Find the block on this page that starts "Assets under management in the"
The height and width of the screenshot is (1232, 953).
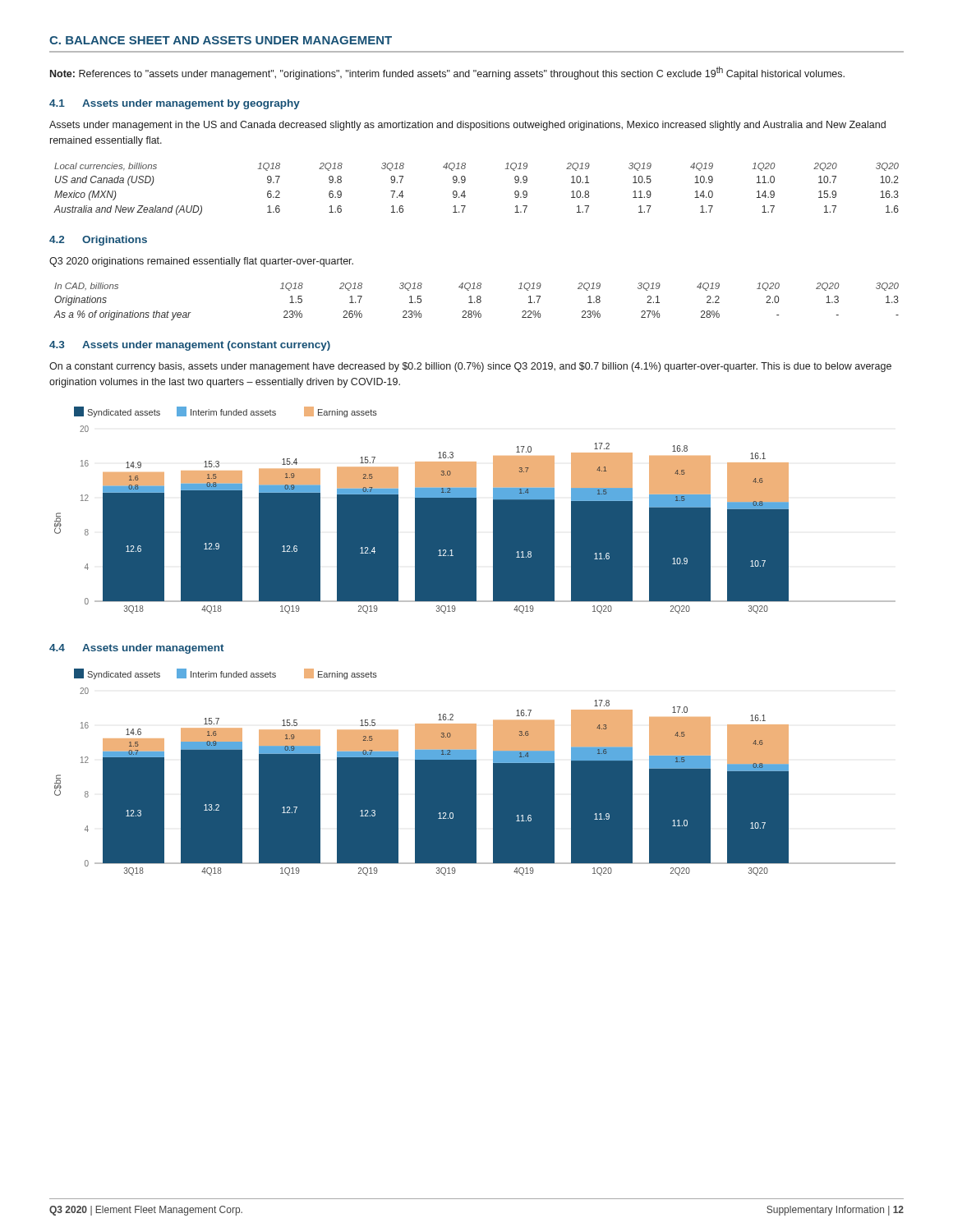coord(468,132)
